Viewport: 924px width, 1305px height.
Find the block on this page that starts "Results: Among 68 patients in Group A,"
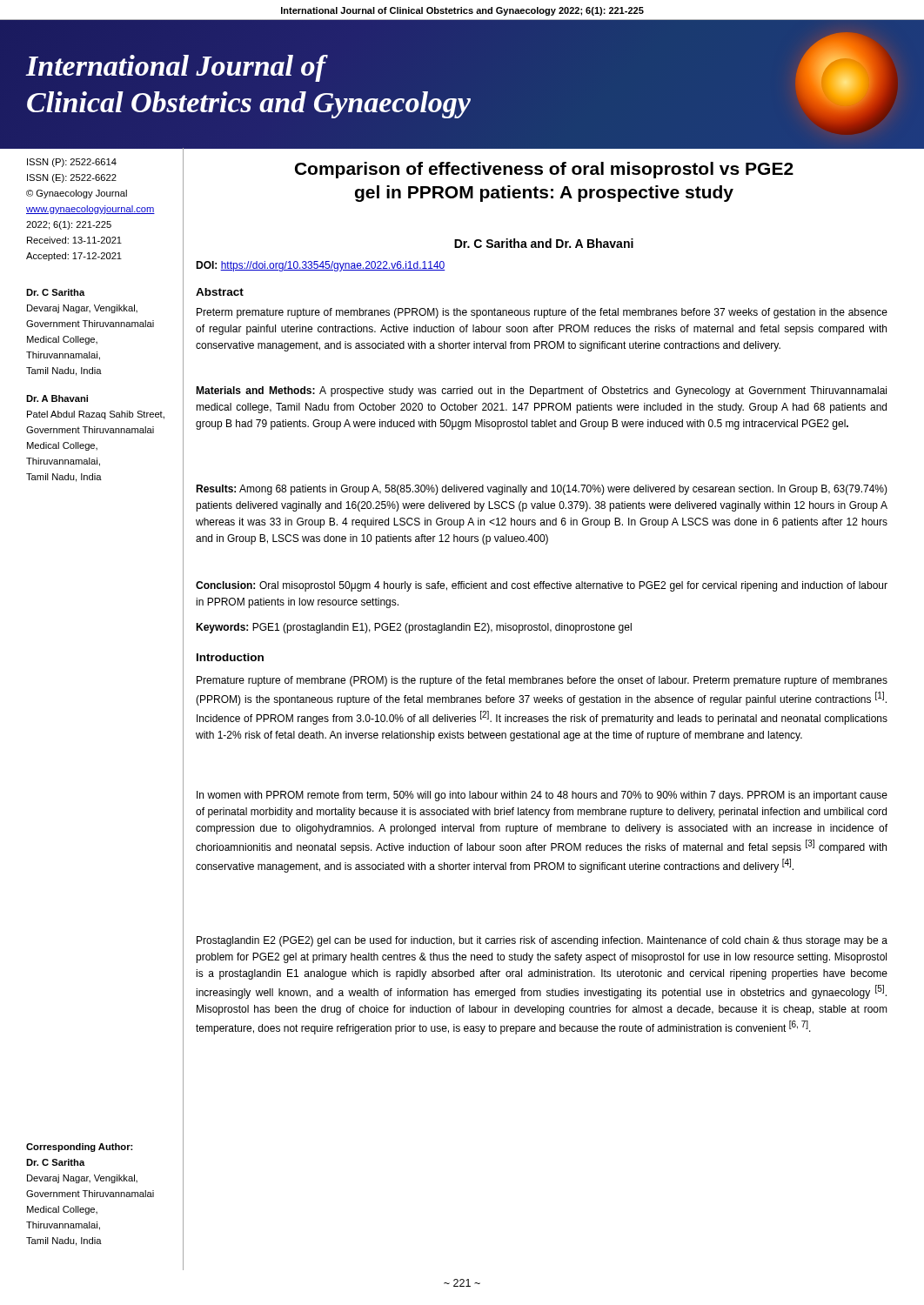(x=542, y=514)
